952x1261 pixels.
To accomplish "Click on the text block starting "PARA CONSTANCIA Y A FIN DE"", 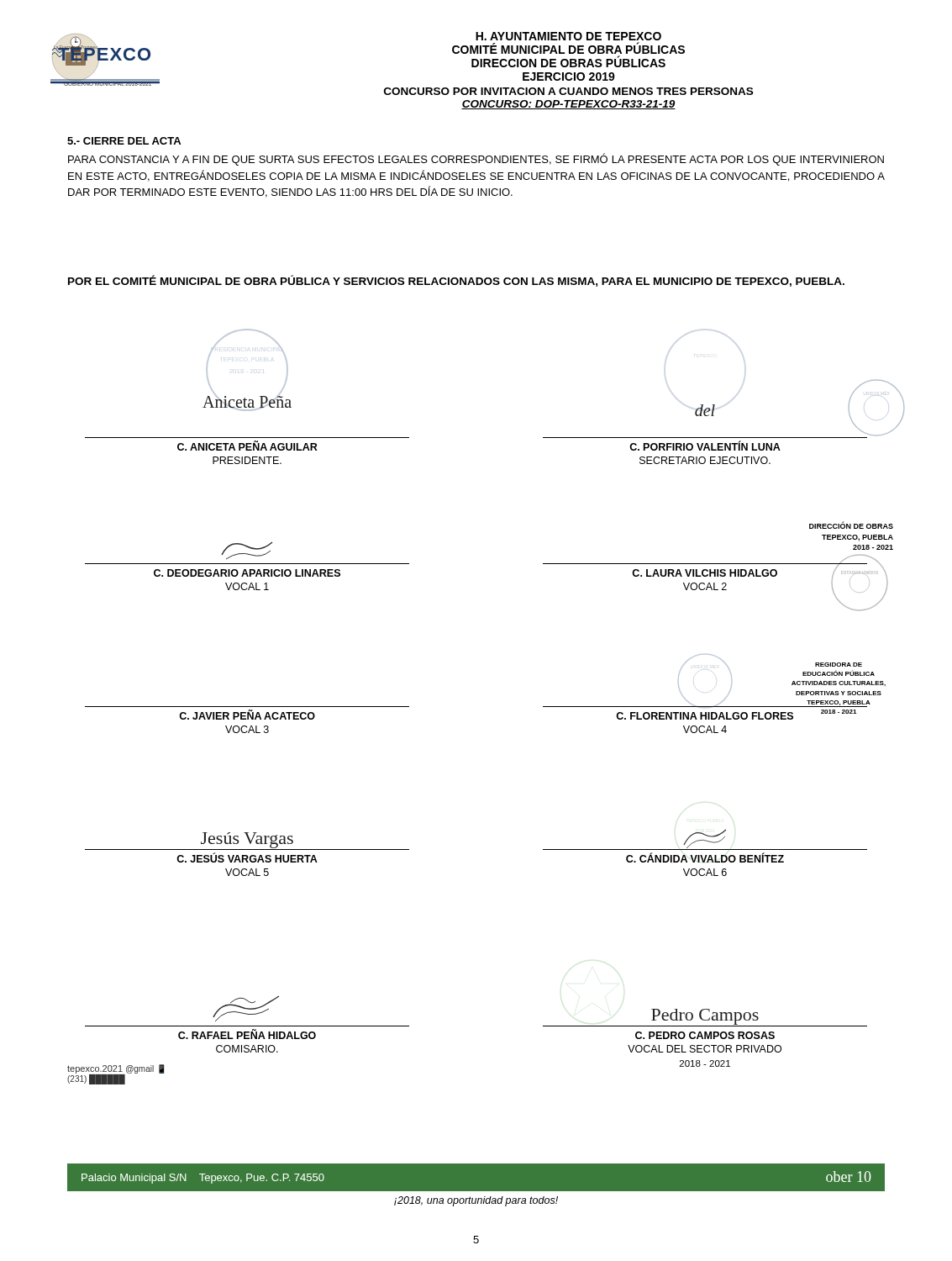I will (476, 176).
